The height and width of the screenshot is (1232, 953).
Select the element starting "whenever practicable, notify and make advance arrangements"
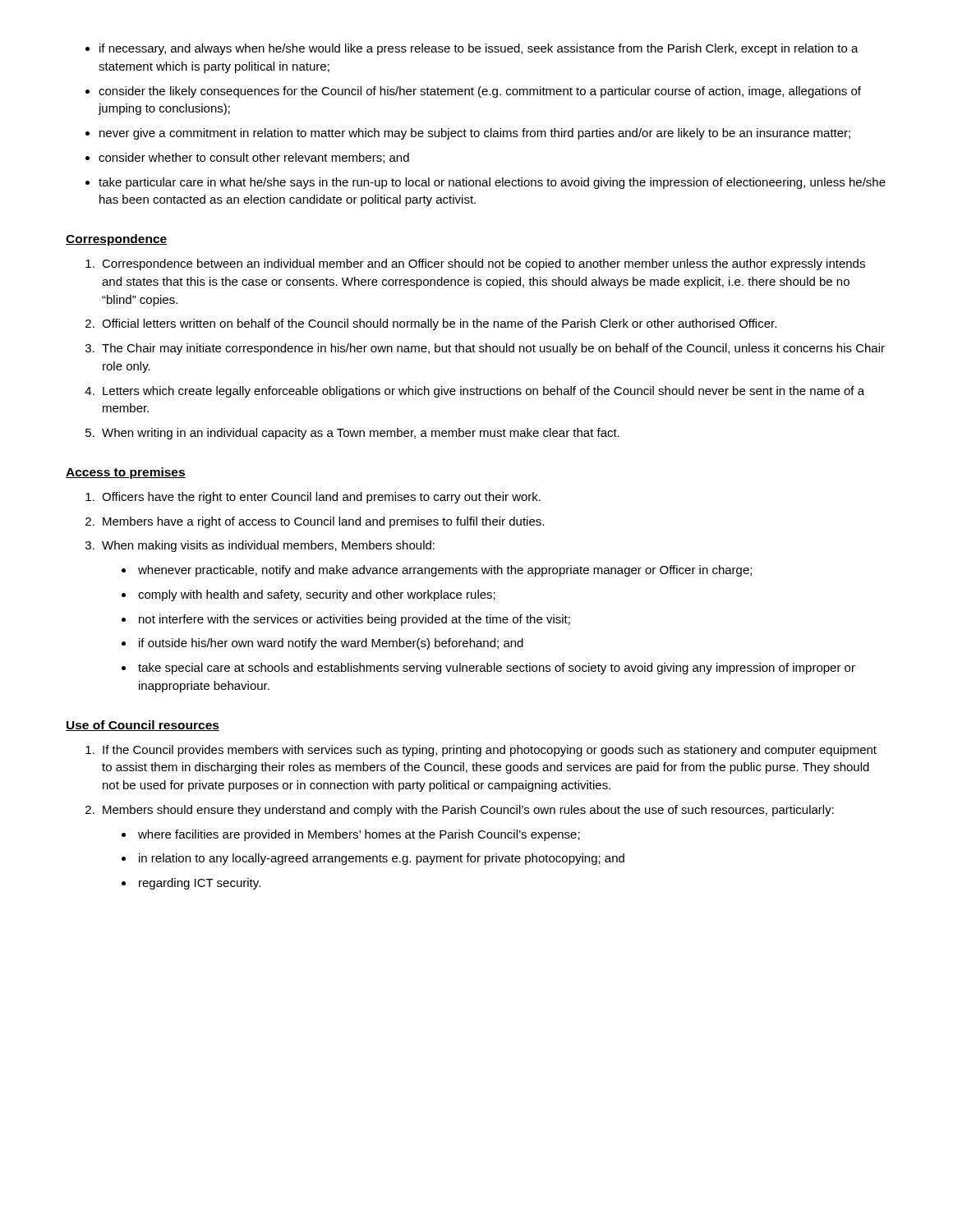tap(445, 570)
